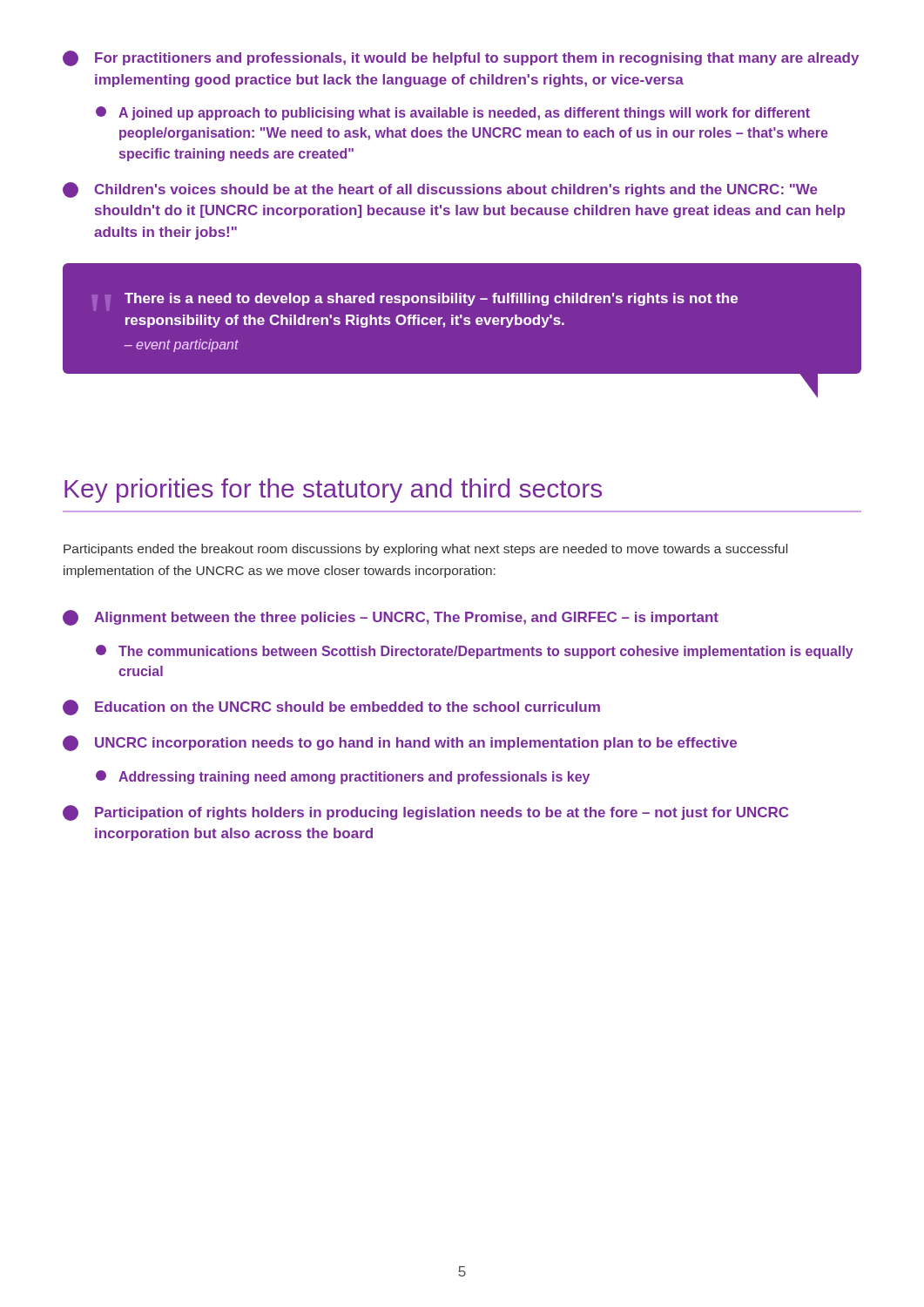Find the text block starting "Education on the UNCRC"
924x1307 pixels.
point(332,708)
